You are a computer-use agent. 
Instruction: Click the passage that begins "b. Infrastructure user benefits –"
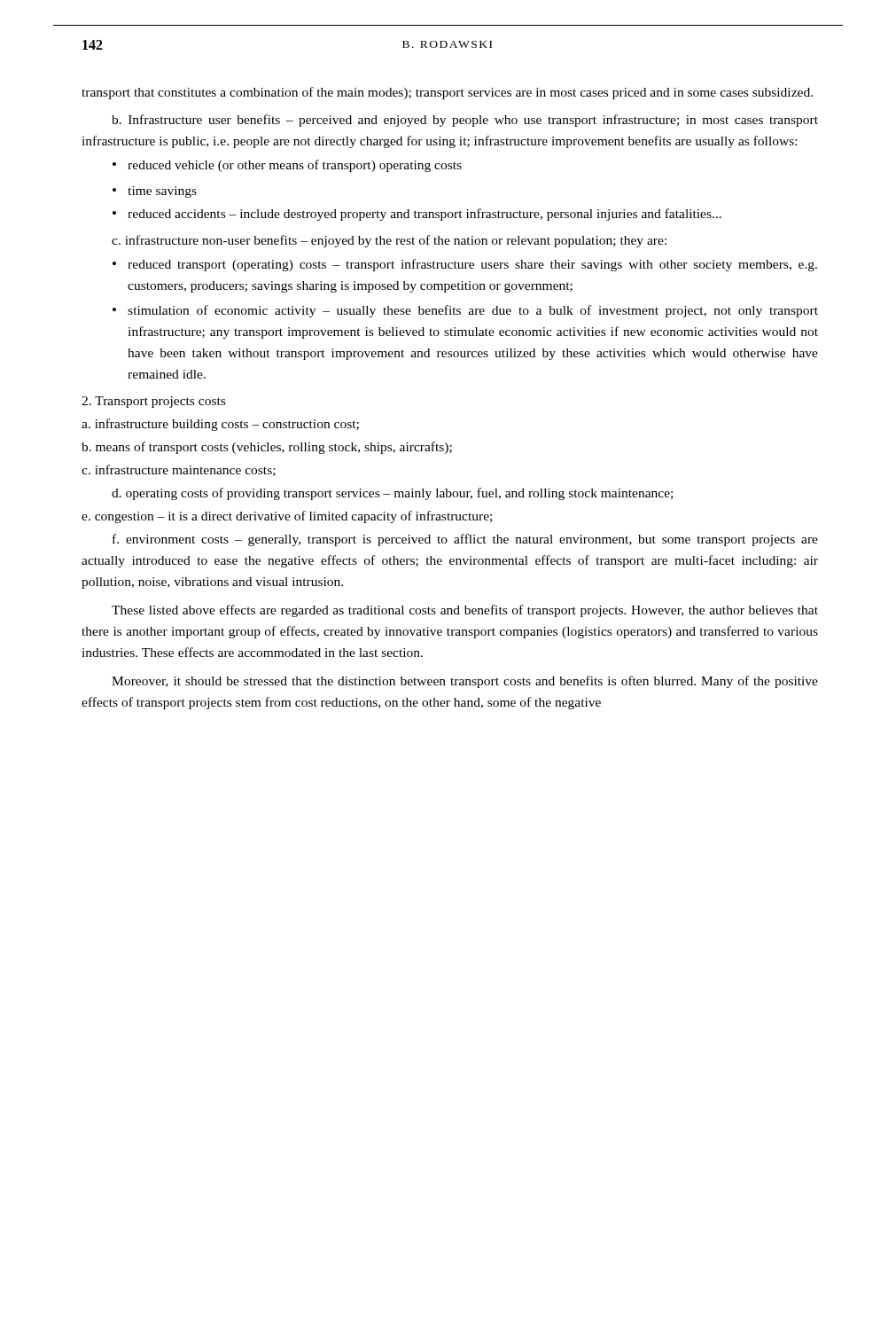[x=450, y=130]
